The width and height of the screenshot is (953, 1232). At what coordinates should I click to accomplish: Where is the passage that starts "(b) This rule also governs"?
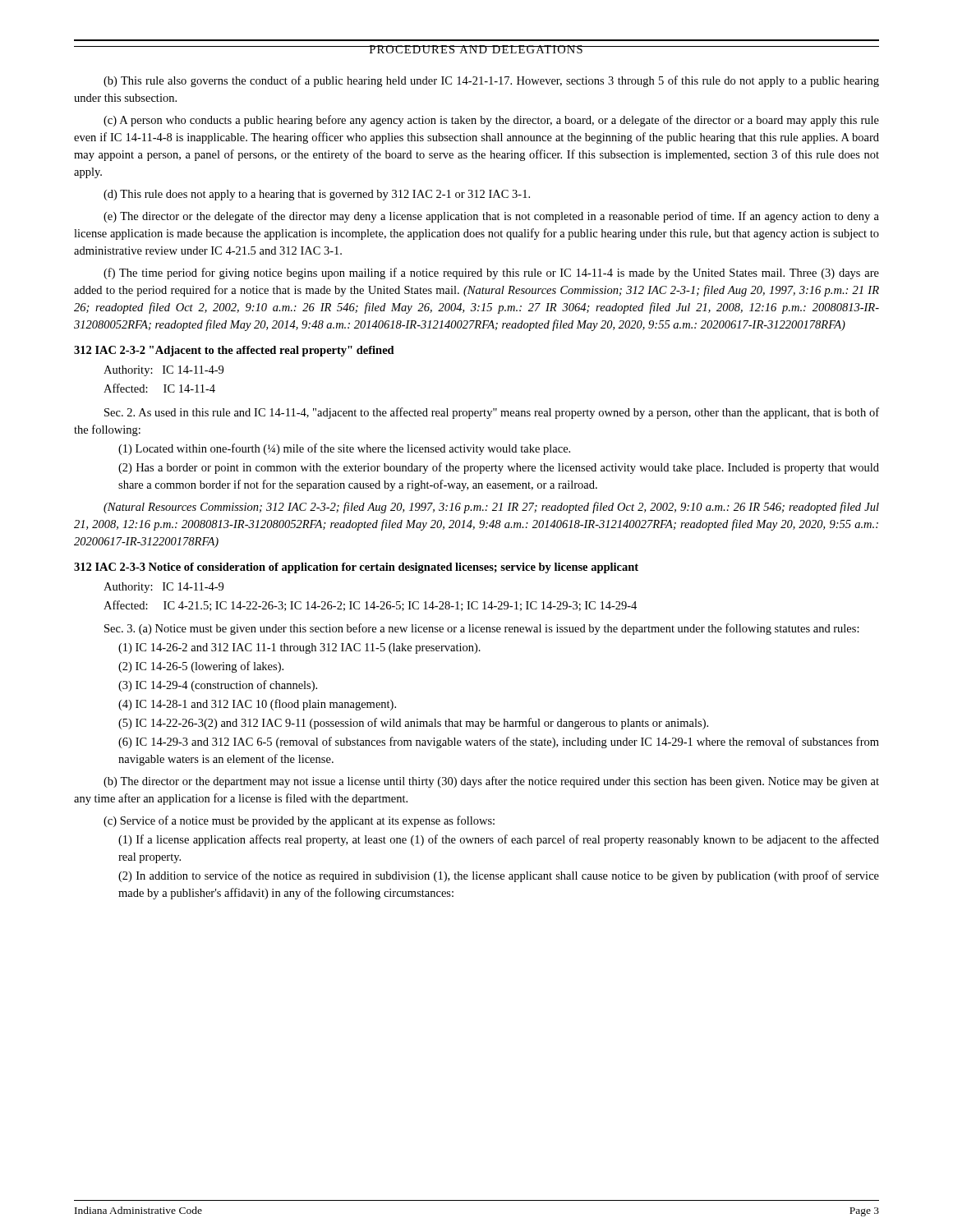point(476,90)
